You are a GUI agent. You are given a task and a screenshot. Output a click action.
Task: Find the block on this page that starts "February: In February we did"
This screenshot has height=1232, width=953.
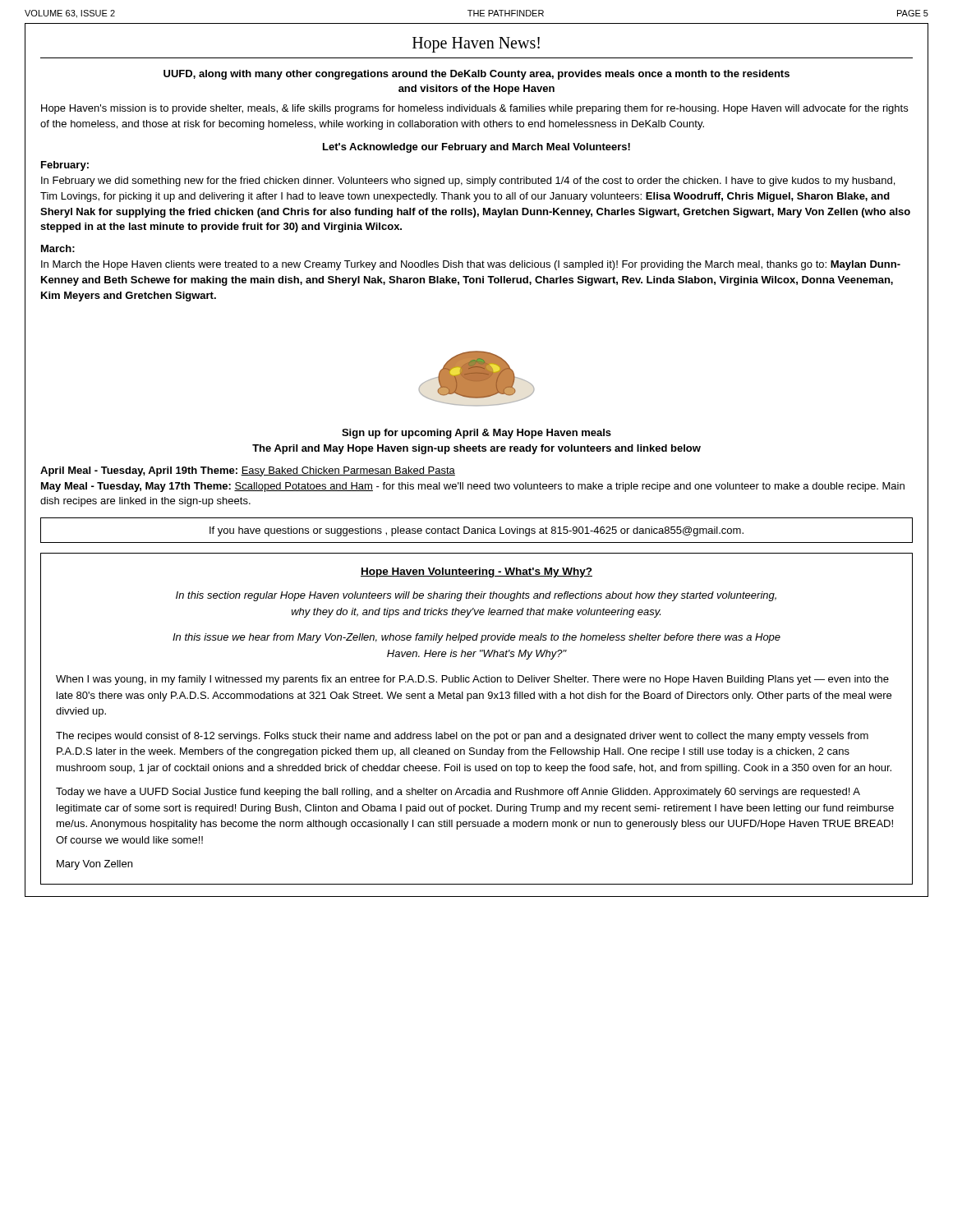(475, 196)
